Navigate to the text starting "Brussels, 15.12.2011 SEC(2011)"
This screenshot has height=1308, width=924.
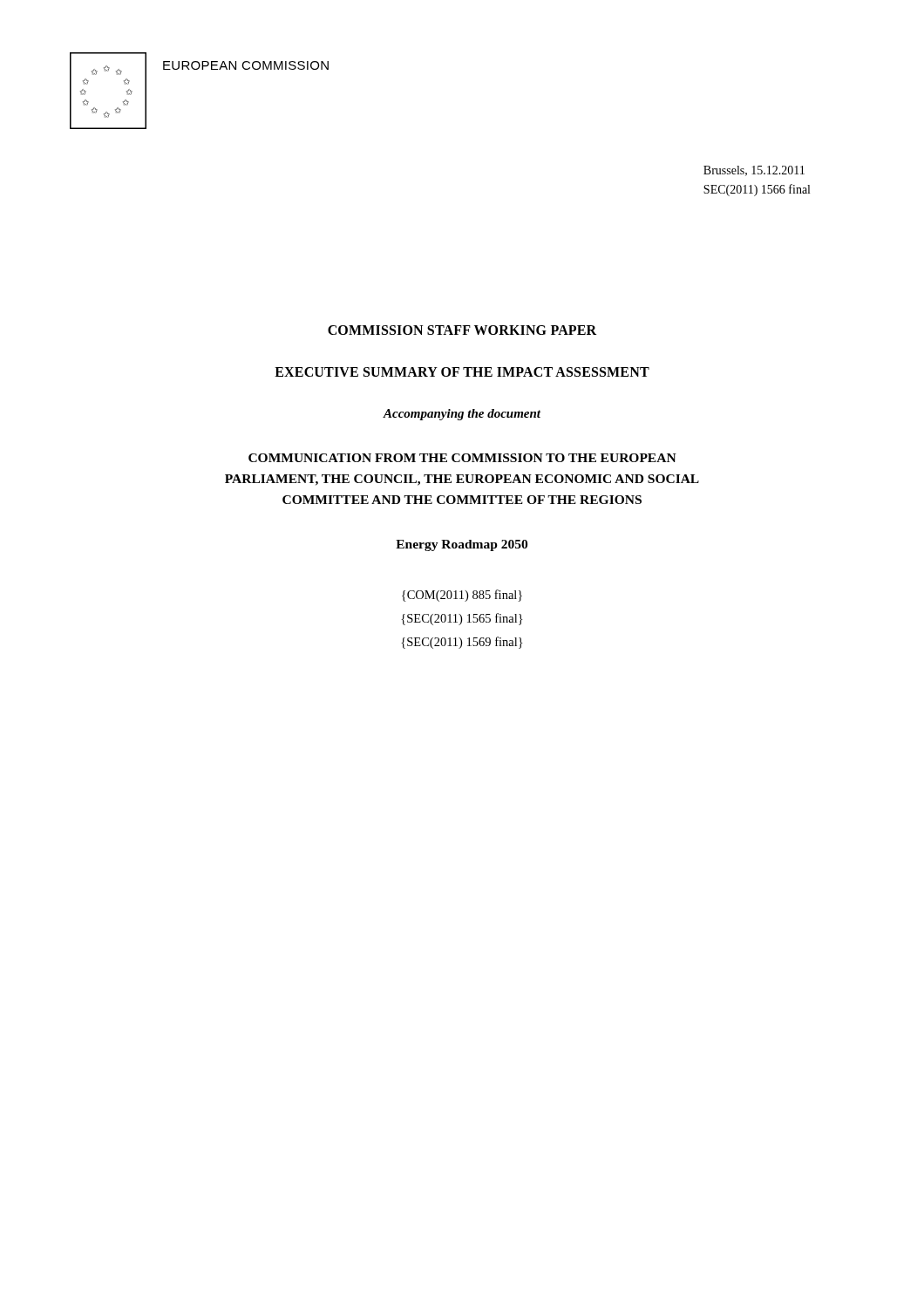click(x=757, y=180)
